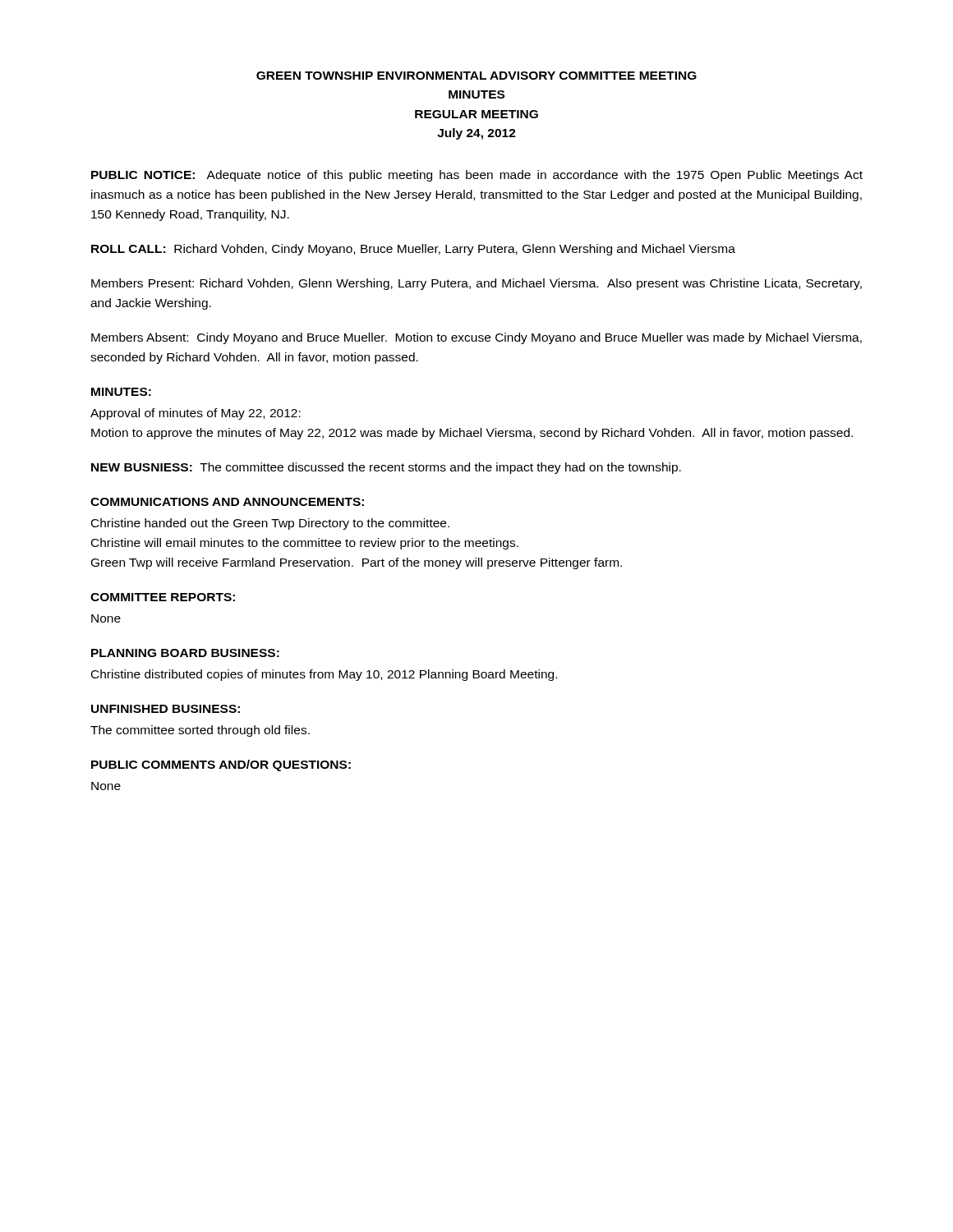Navigate to the block starting "COMMITTEE REPORTS:"
The image size is (953, 1232).
point(163,597)
